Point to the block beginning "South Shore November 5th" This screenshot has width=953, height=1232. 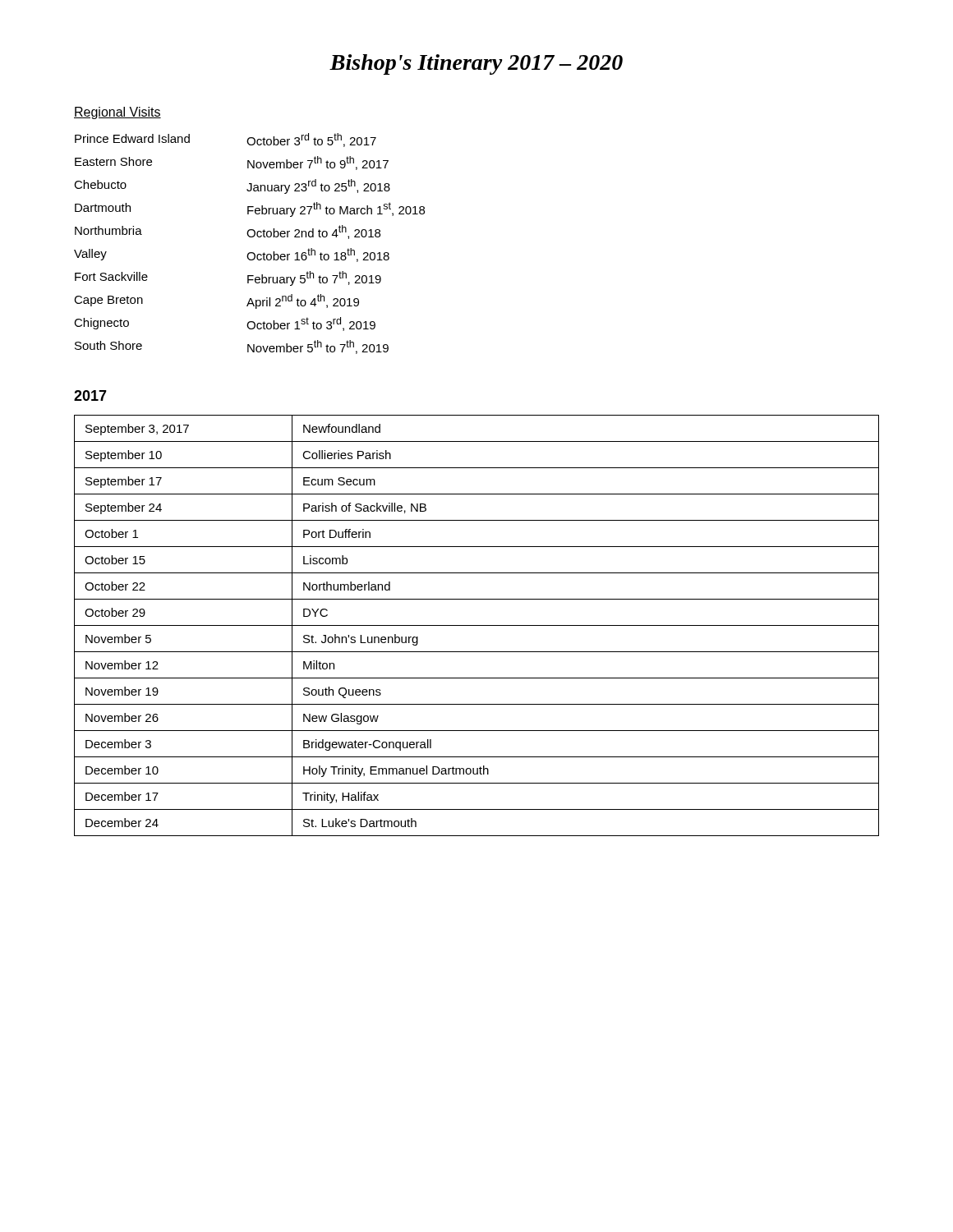click(x=114, y=346)
